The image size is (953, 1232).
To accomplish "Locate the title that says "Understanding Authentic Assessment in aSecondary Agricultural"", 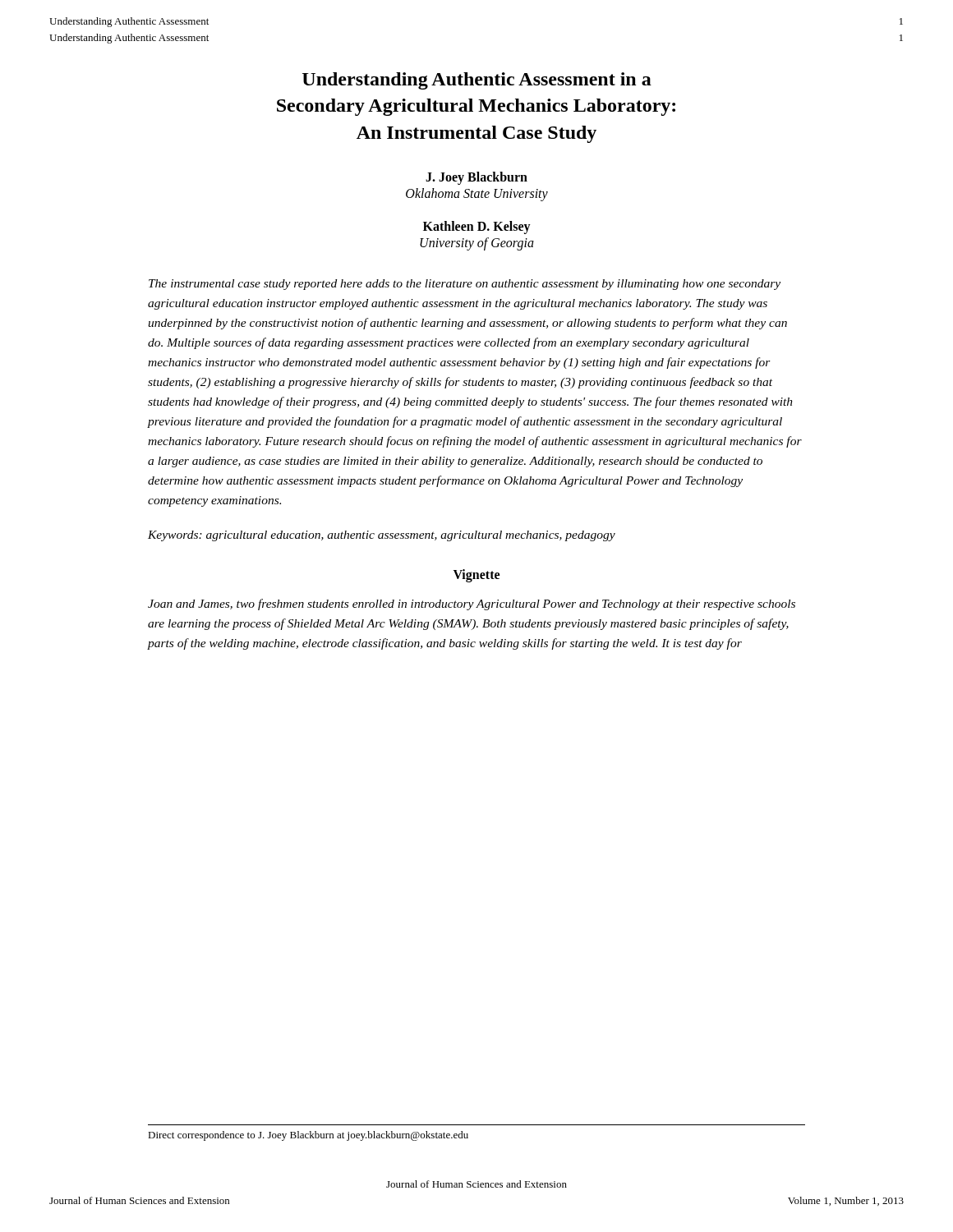I will (476, 106).
